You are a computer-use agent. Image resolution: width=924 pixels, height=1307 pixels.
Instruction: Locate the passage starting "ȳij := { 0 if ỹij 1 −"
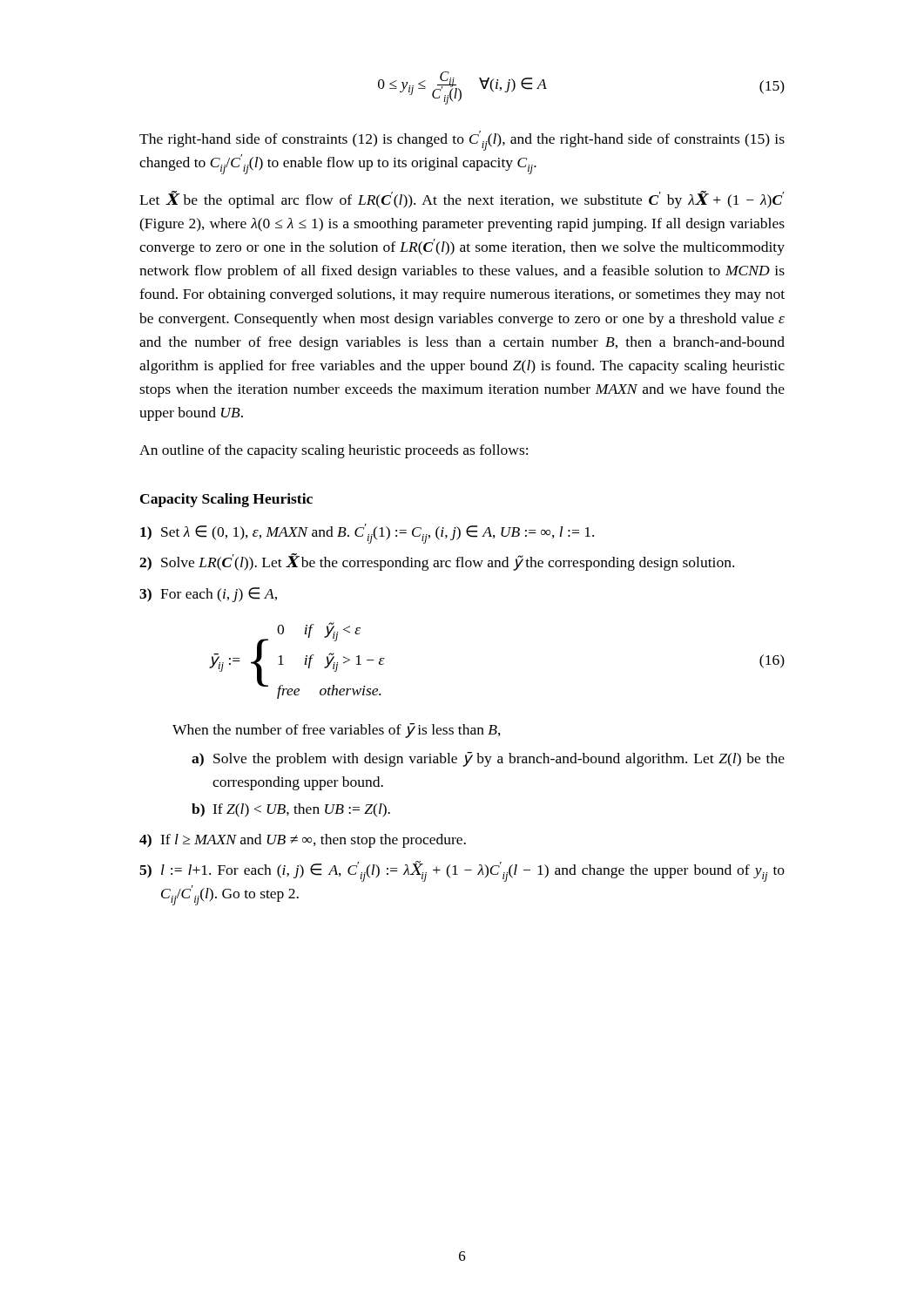click(283, 664)
